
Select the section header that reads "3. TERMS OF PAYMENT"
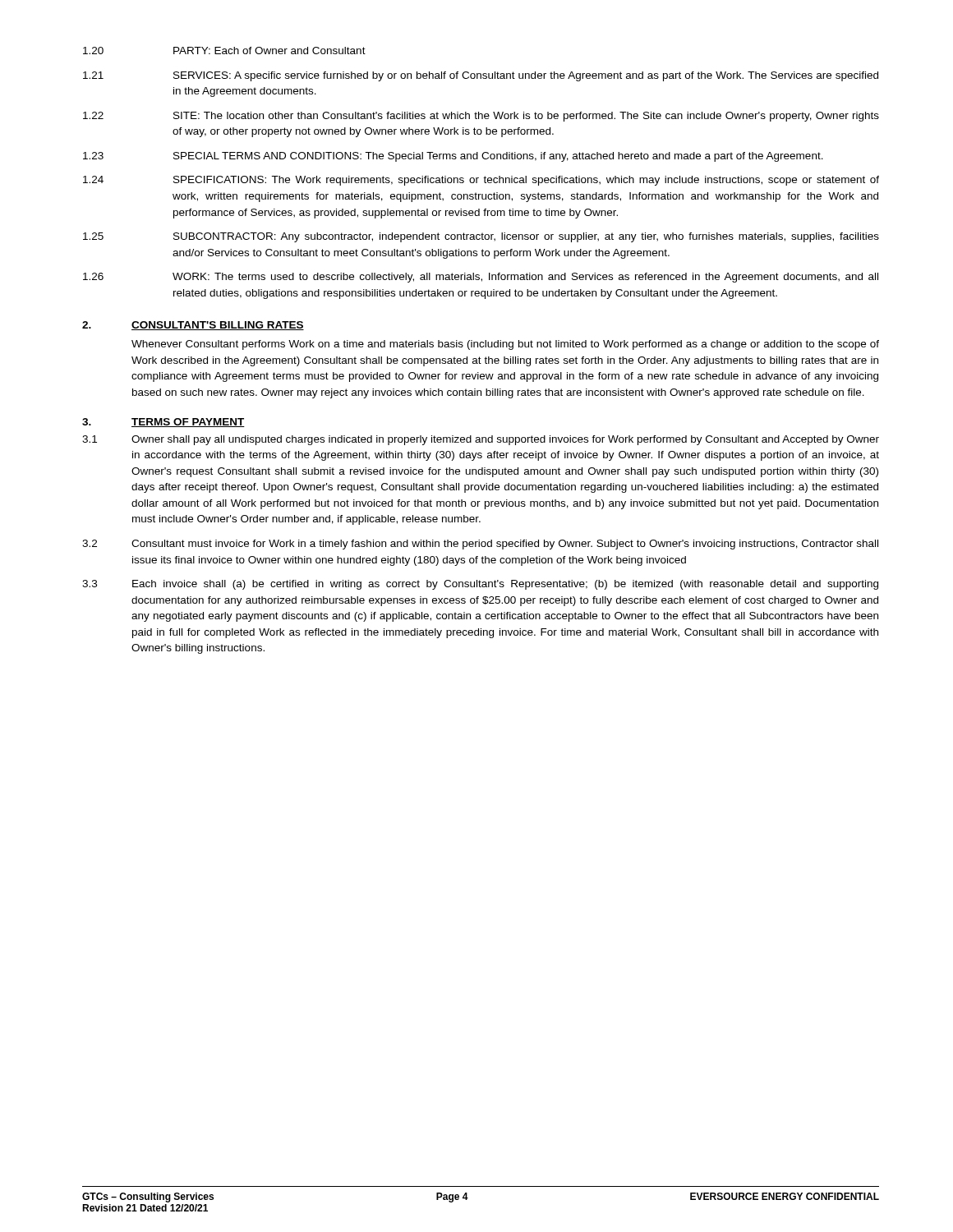[163, 421]
